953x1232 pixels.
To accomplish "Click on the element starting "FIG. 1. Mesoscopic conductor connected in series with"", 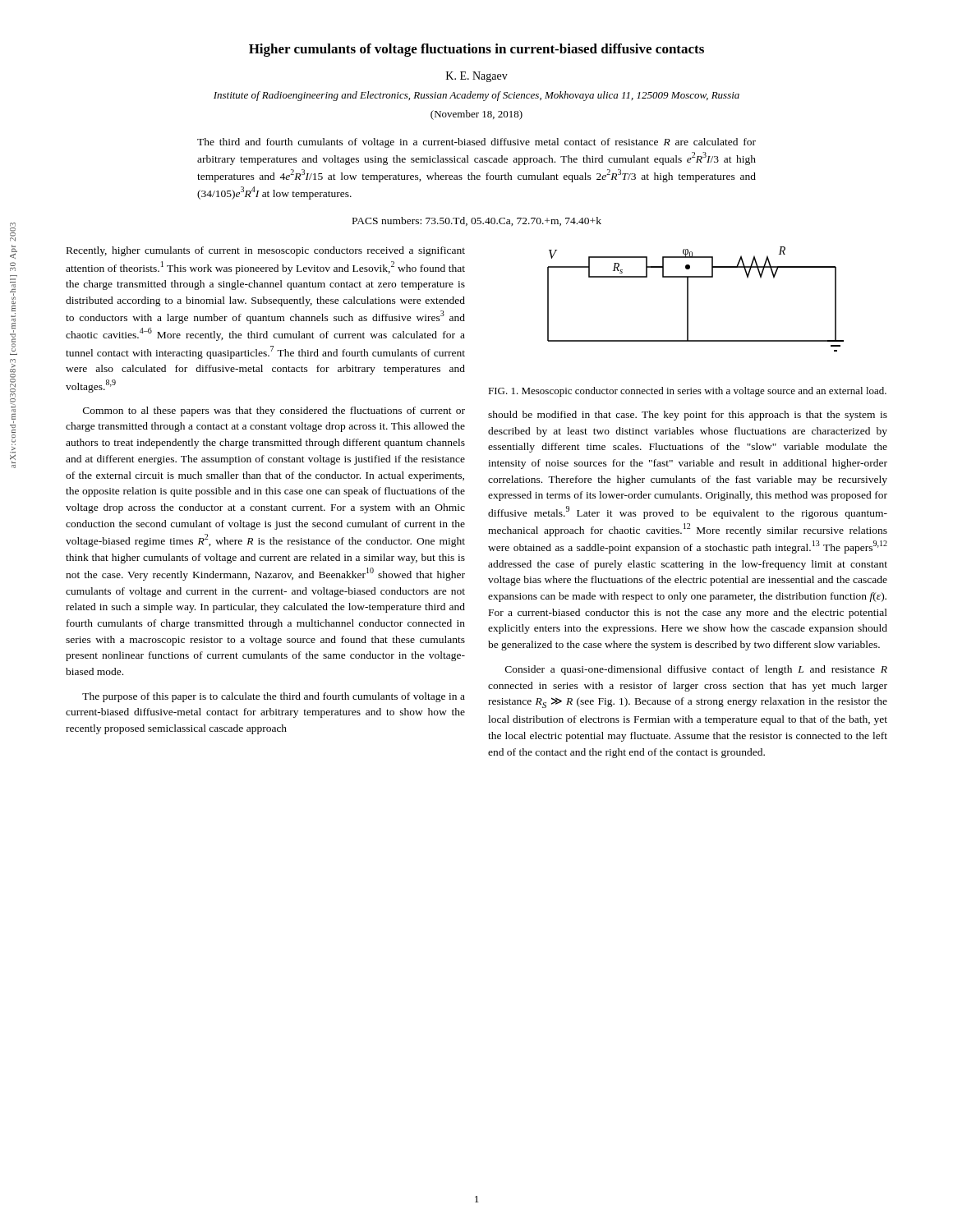I will 687,390.
